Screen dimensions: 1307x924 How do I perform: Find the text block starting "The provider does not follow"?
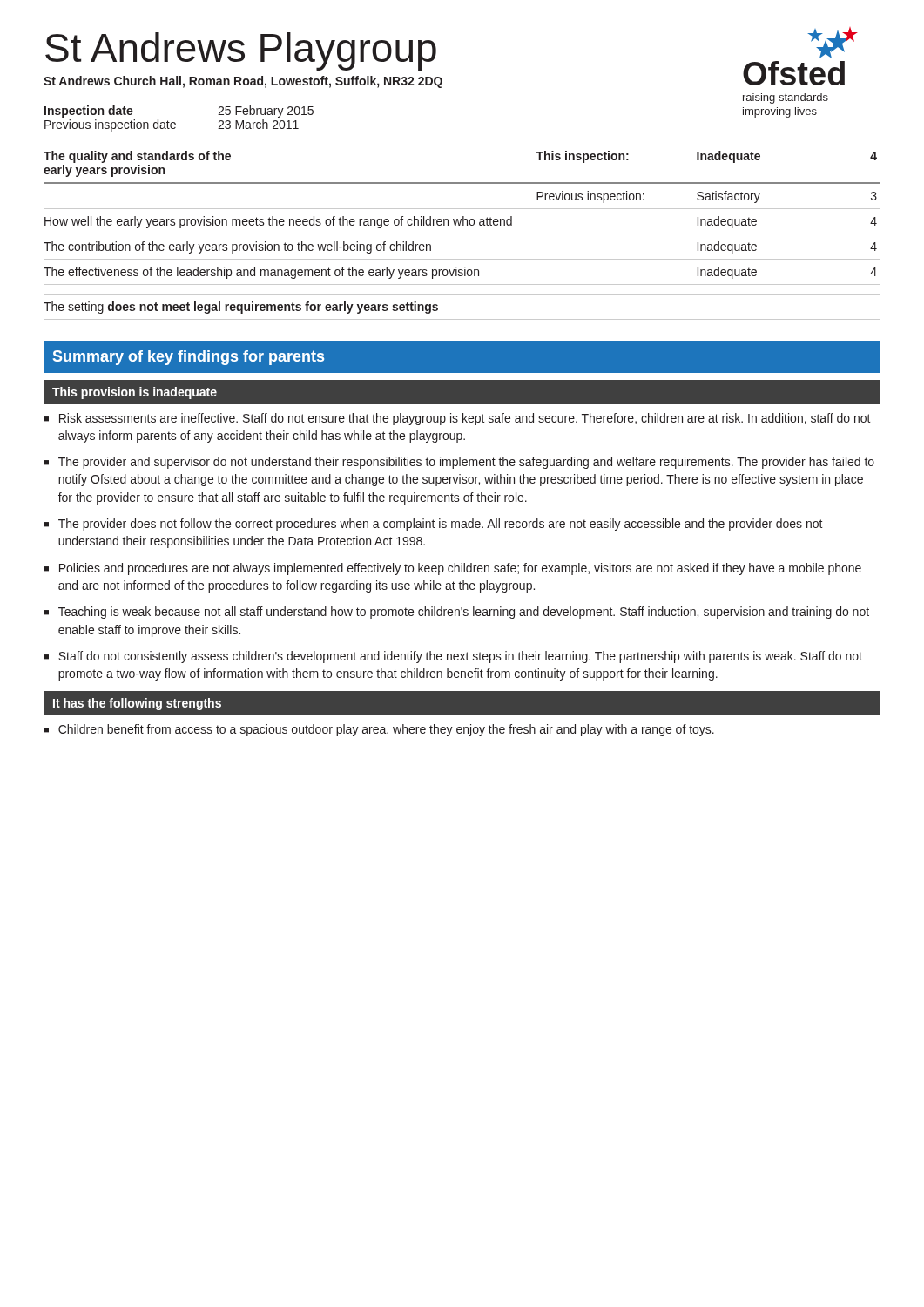tap(440, 533)
